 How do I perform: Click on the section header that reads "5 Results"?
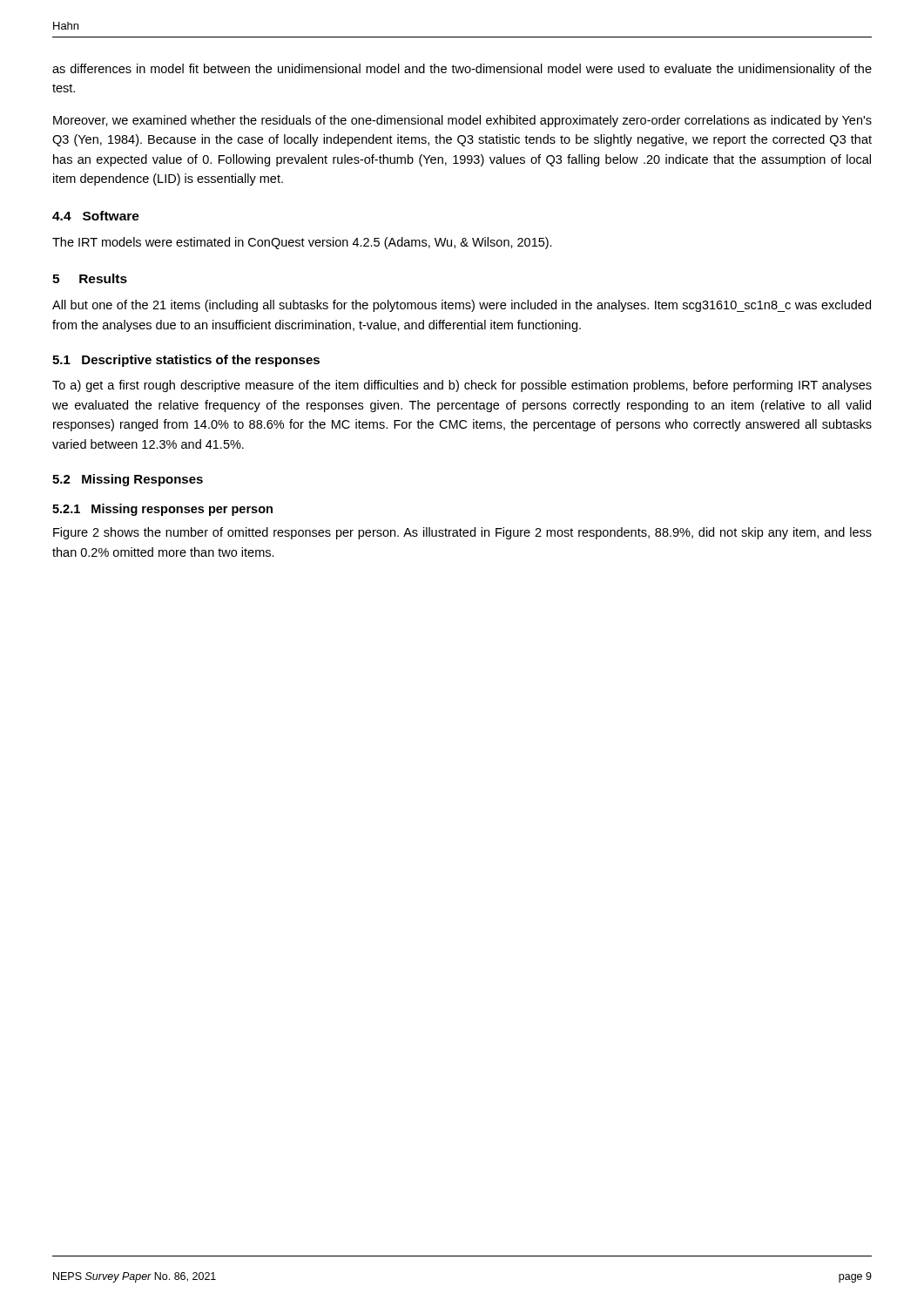coord(90,279)
